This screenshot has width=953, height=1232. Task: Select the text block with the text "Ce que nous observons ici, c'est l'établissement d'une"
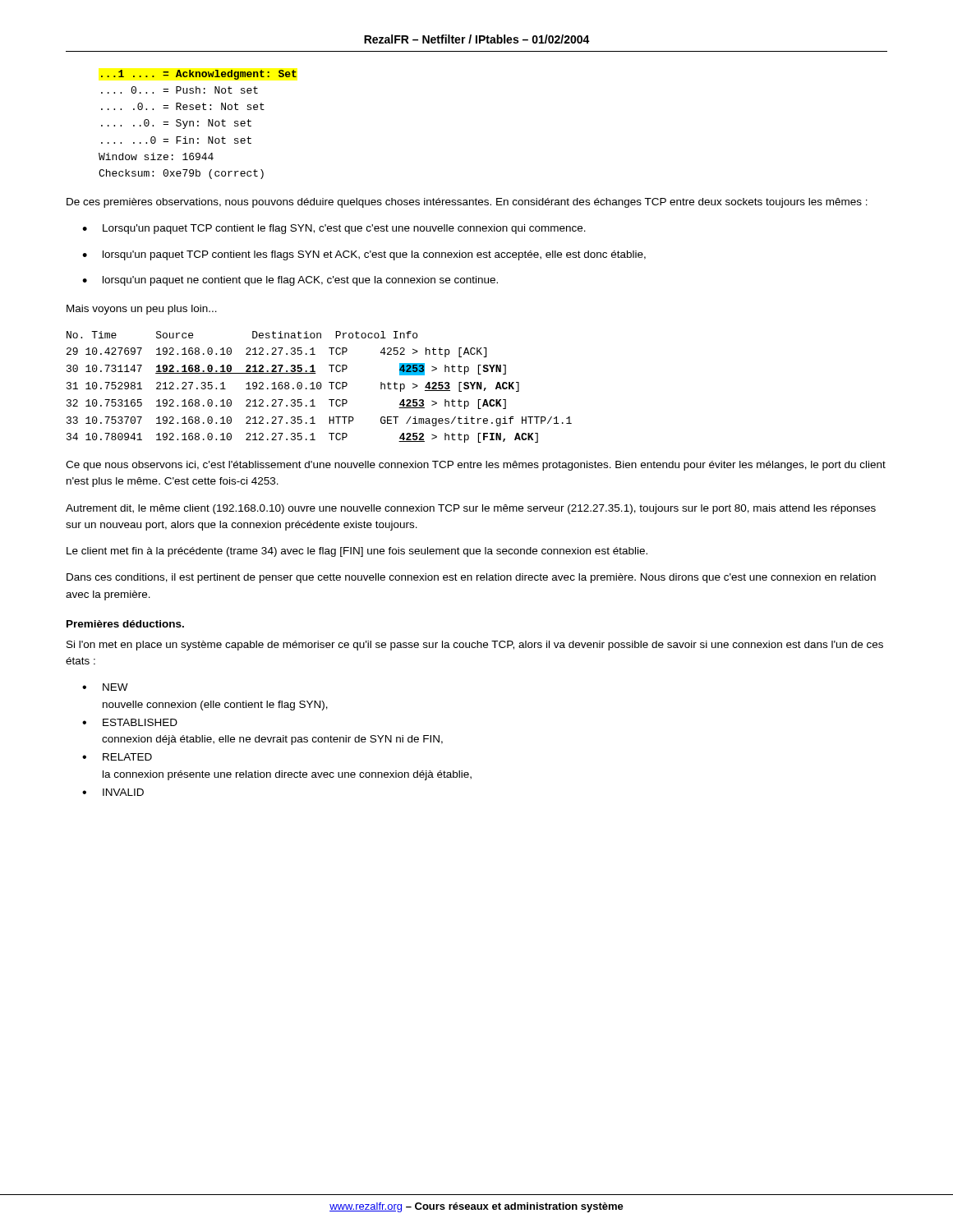[x=476, y=473]
